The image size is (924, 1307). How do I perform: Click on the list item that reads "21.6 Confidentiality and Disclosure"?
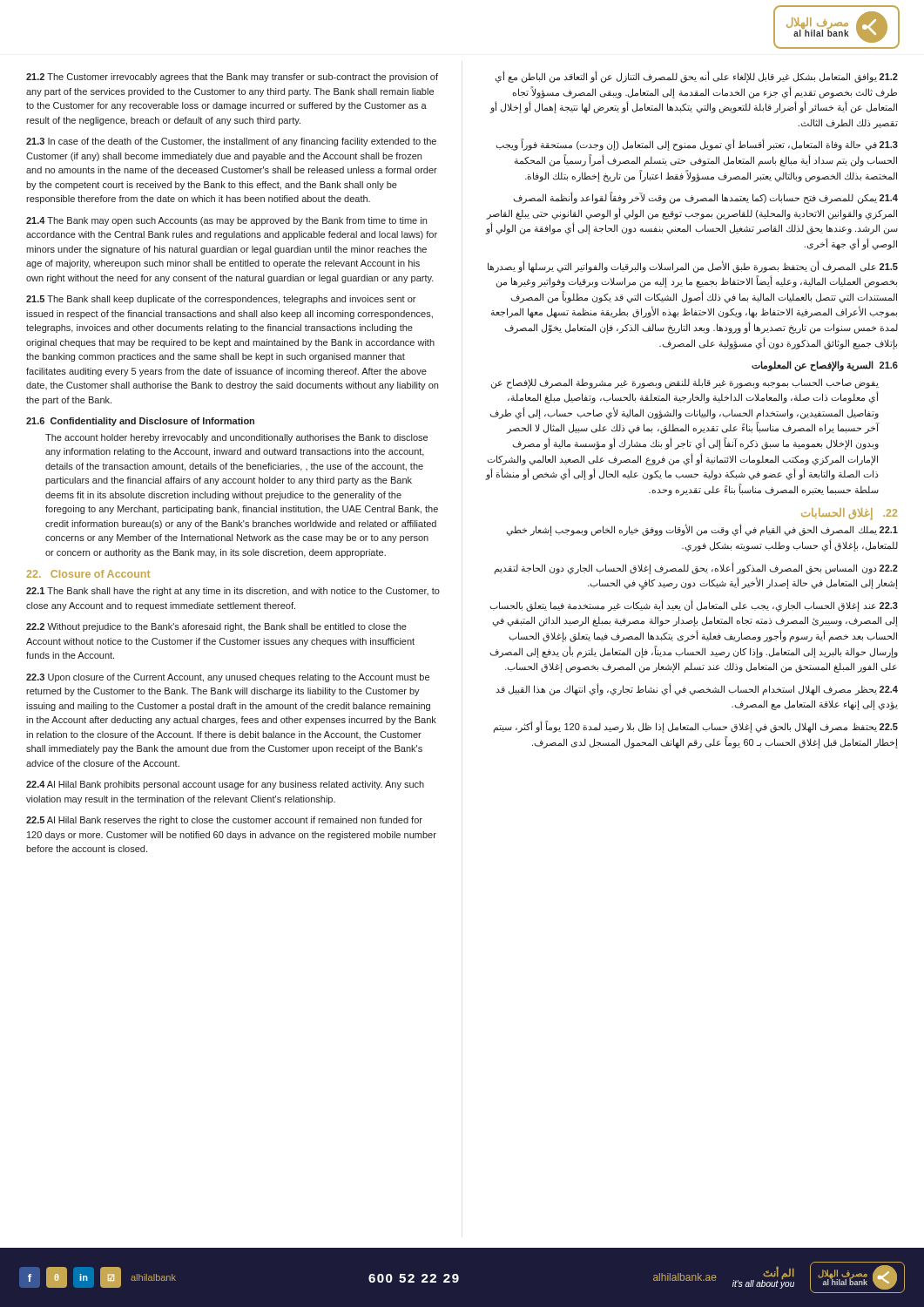(x=141, y=421)
